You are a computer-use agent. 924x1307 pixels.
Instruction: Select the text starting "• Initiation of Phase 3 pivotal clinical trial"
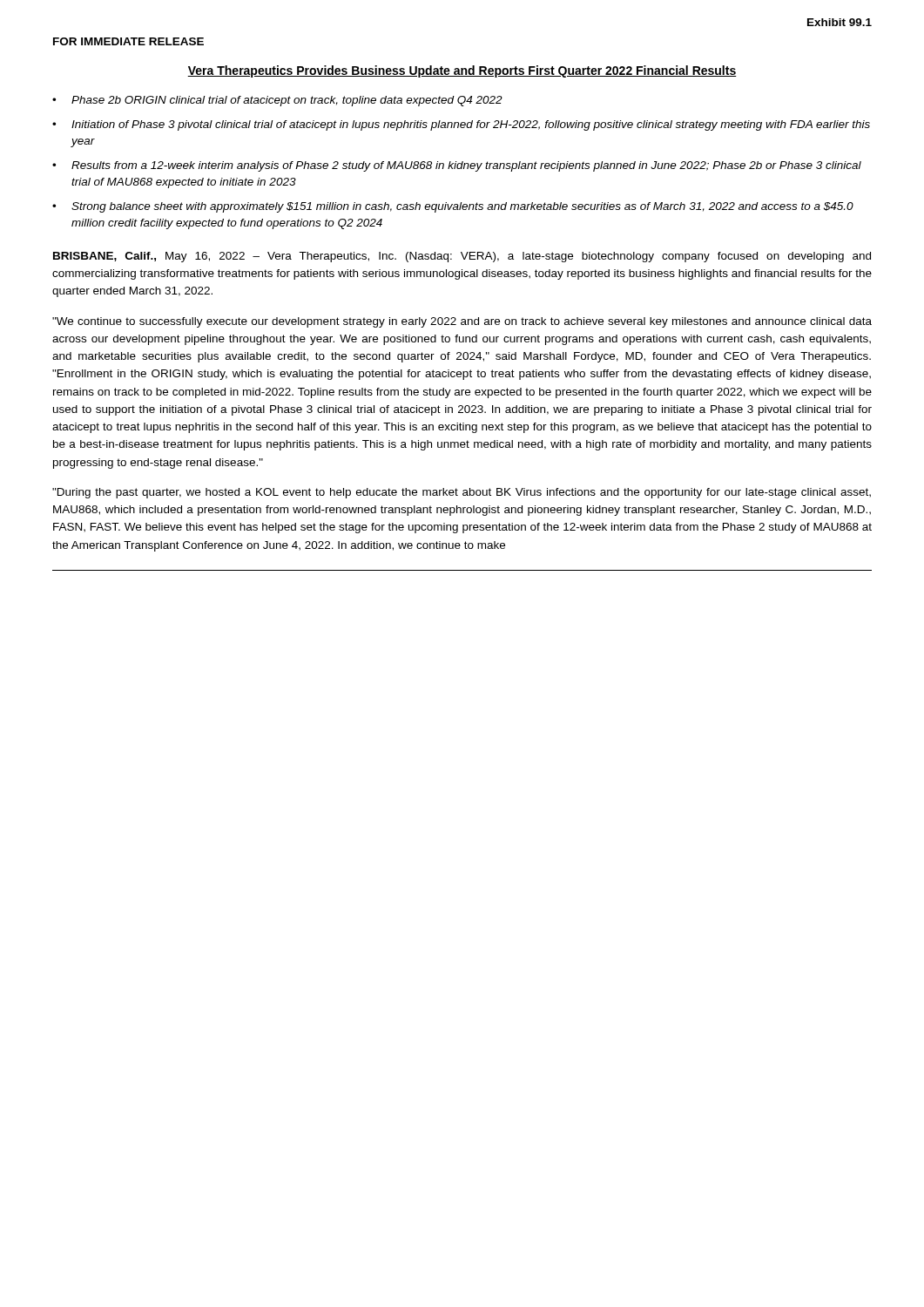coord(462,133)
